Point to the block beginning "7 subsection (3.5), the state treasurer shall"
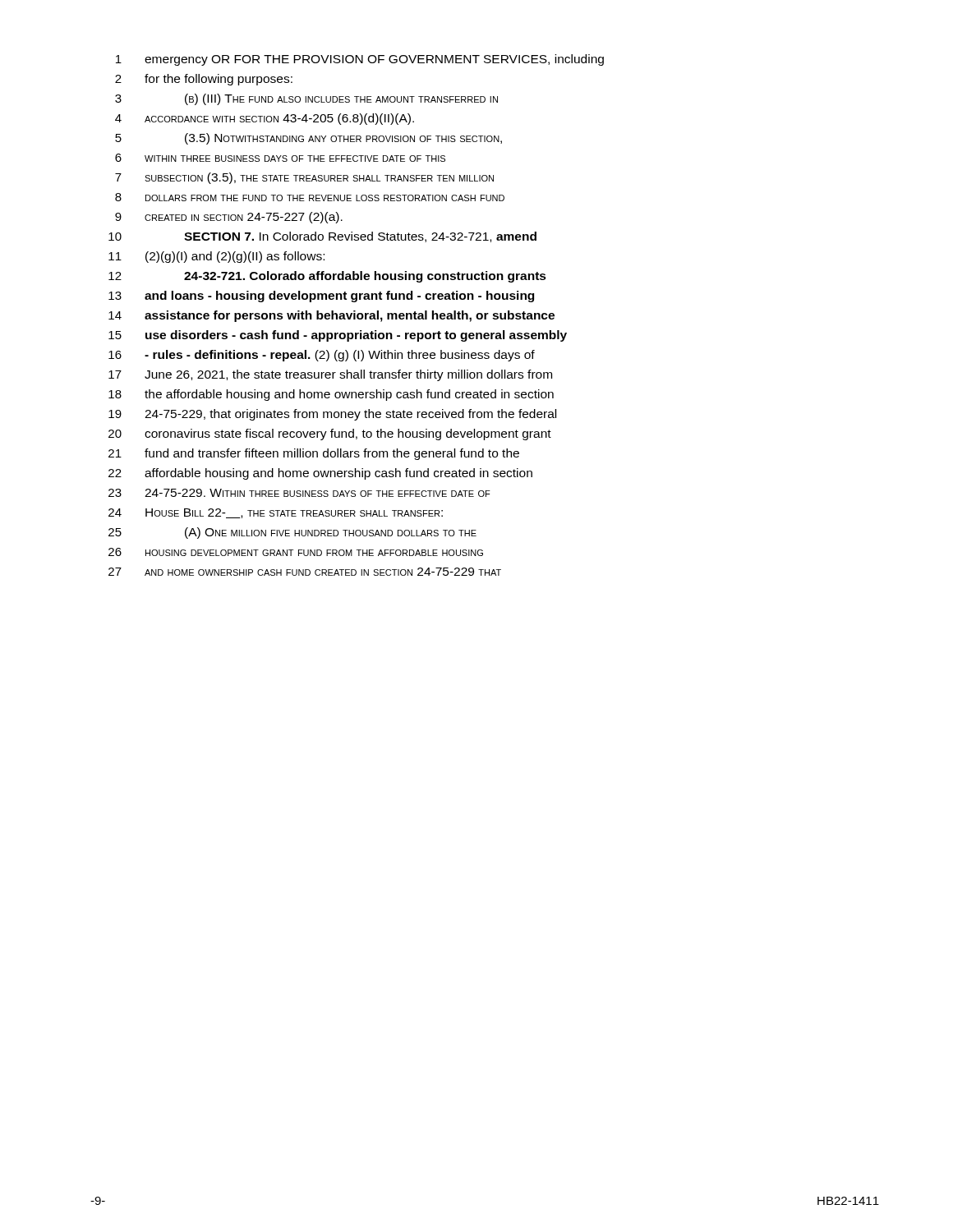This screenshot has height=1232, width=953. click(x=485, y=178)
